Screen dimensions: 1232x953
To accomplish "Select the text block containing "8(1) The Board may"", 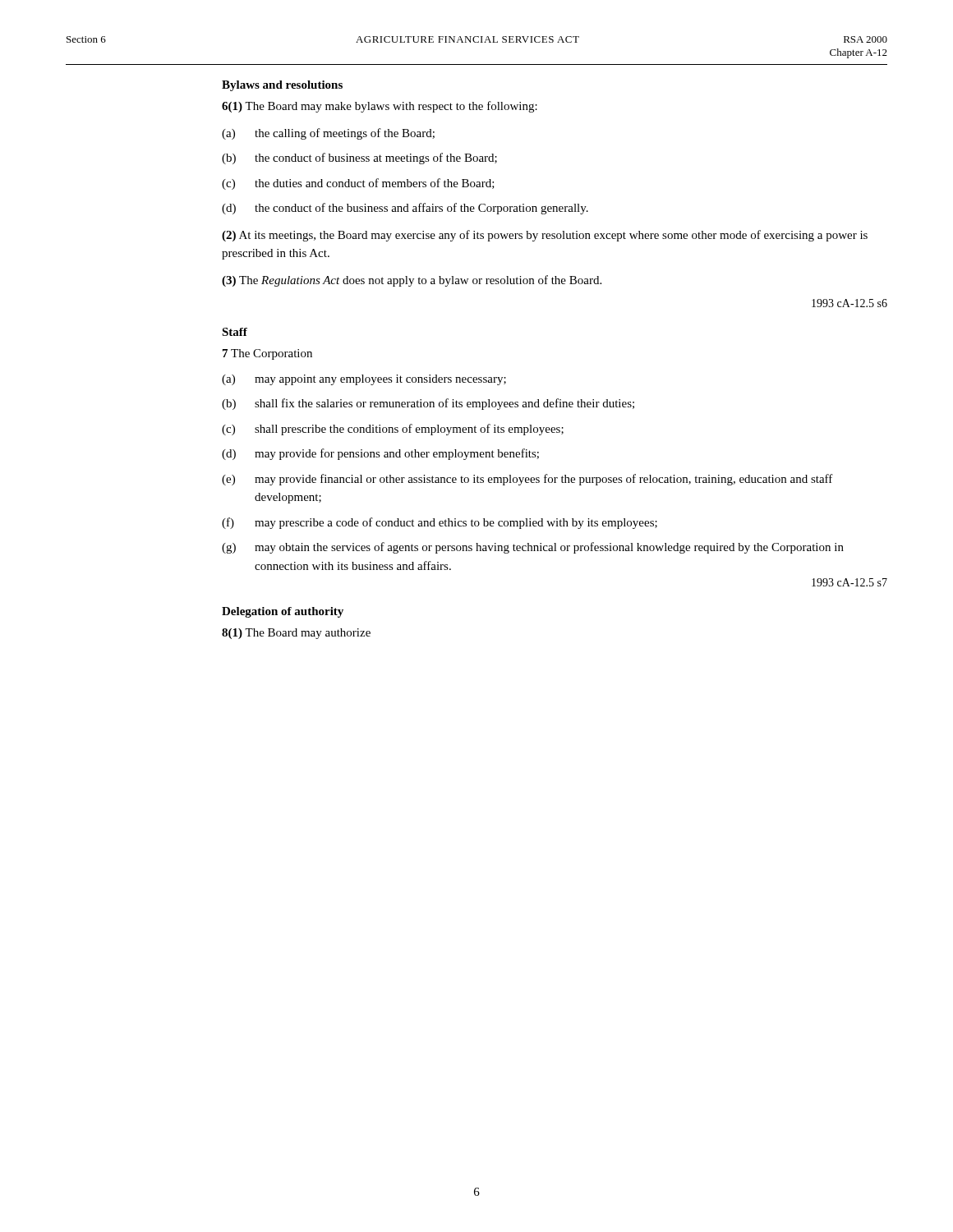I will [x=296, y=632].
